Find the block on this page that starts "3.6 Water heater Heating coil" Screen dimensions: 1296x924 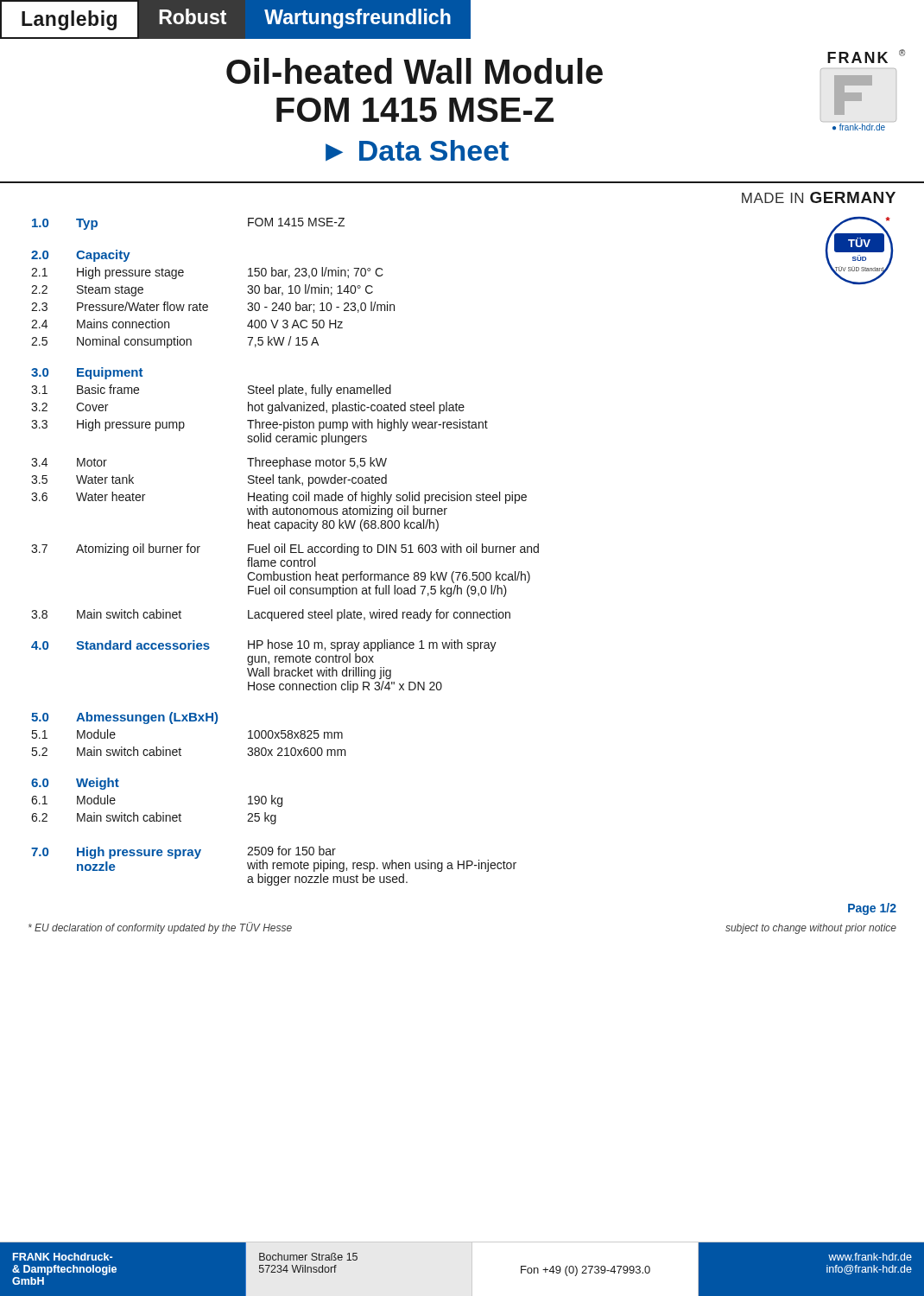[462, 511]
